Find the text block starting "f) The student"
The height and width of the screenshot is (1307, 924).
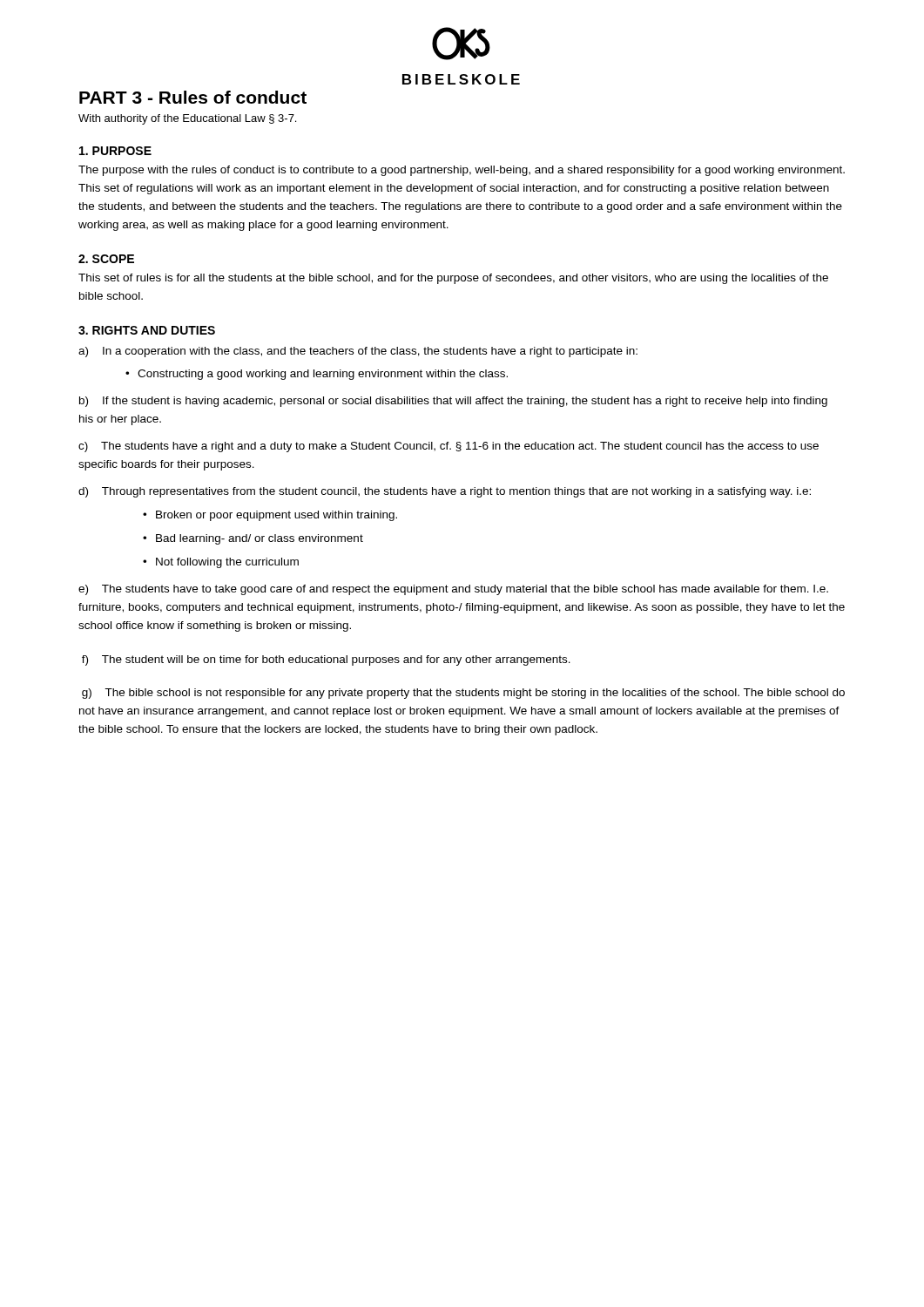(x=325, y=659)
